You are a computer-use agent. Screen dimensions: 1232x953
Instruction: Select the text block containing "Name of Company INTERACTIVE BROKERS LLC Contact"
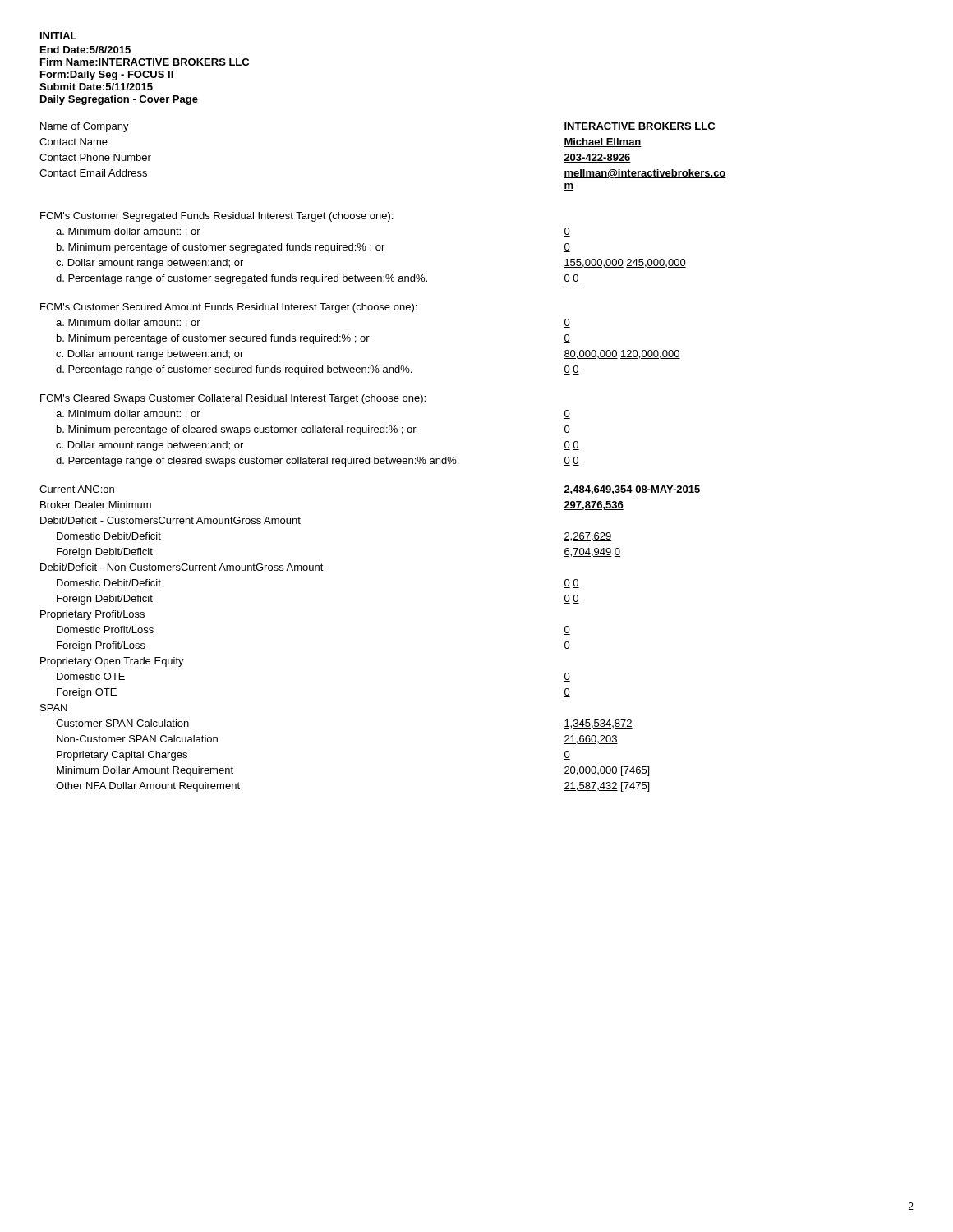point(86,129)
